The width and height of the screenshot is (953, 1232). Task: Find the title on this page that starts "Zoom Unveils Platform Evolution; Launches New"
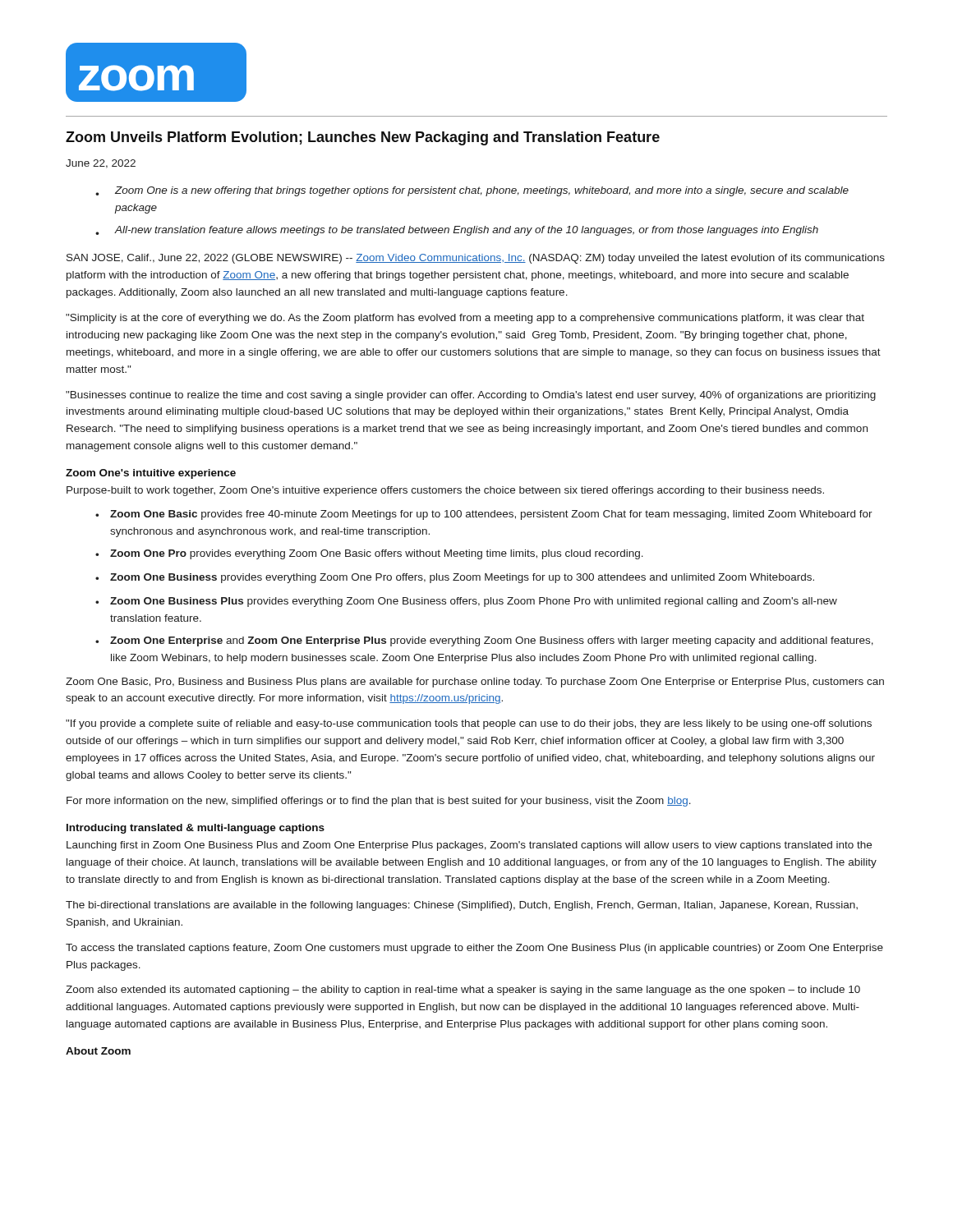[x=363, y=137]
